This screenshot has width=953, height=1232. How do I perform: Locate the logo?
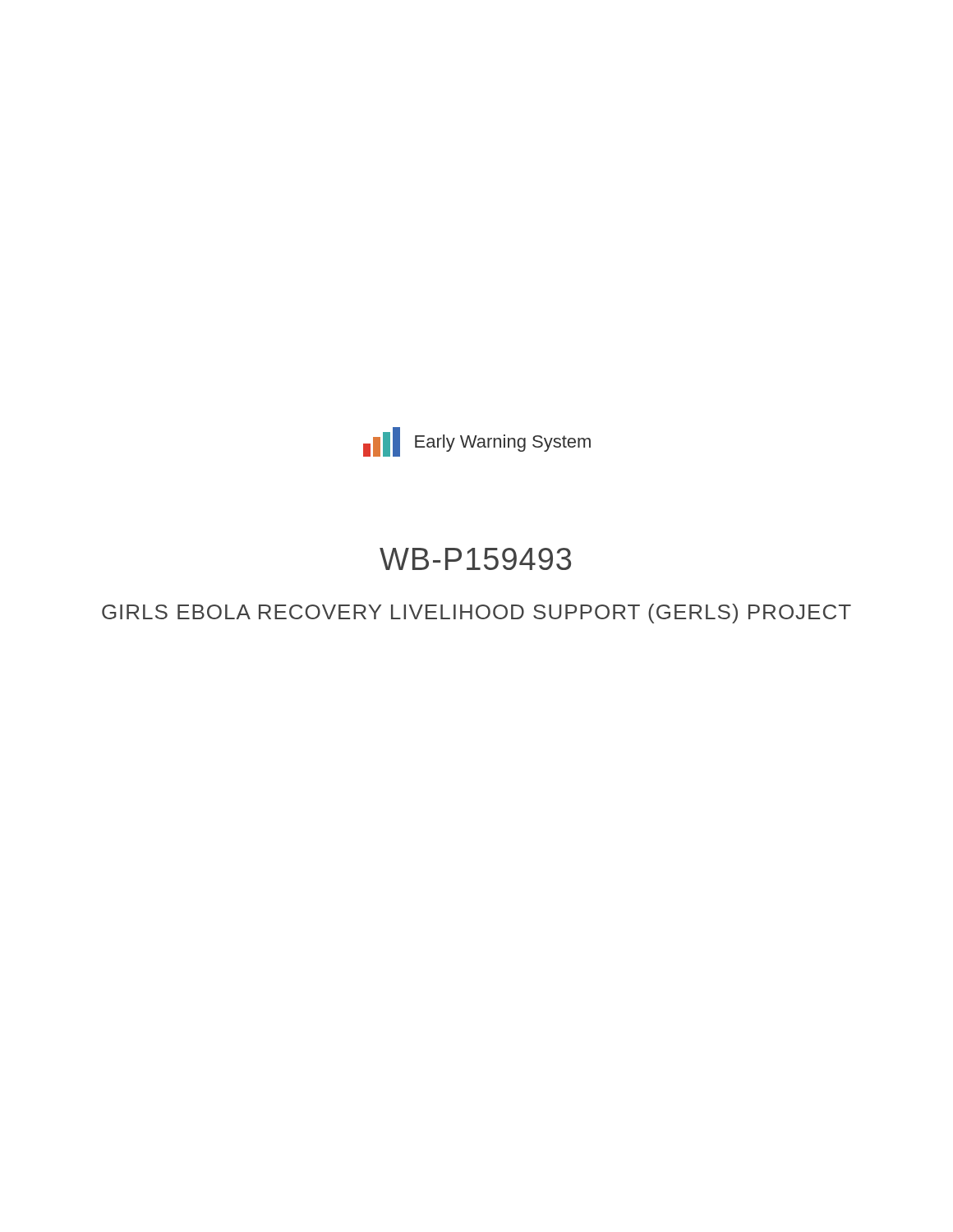476,442
